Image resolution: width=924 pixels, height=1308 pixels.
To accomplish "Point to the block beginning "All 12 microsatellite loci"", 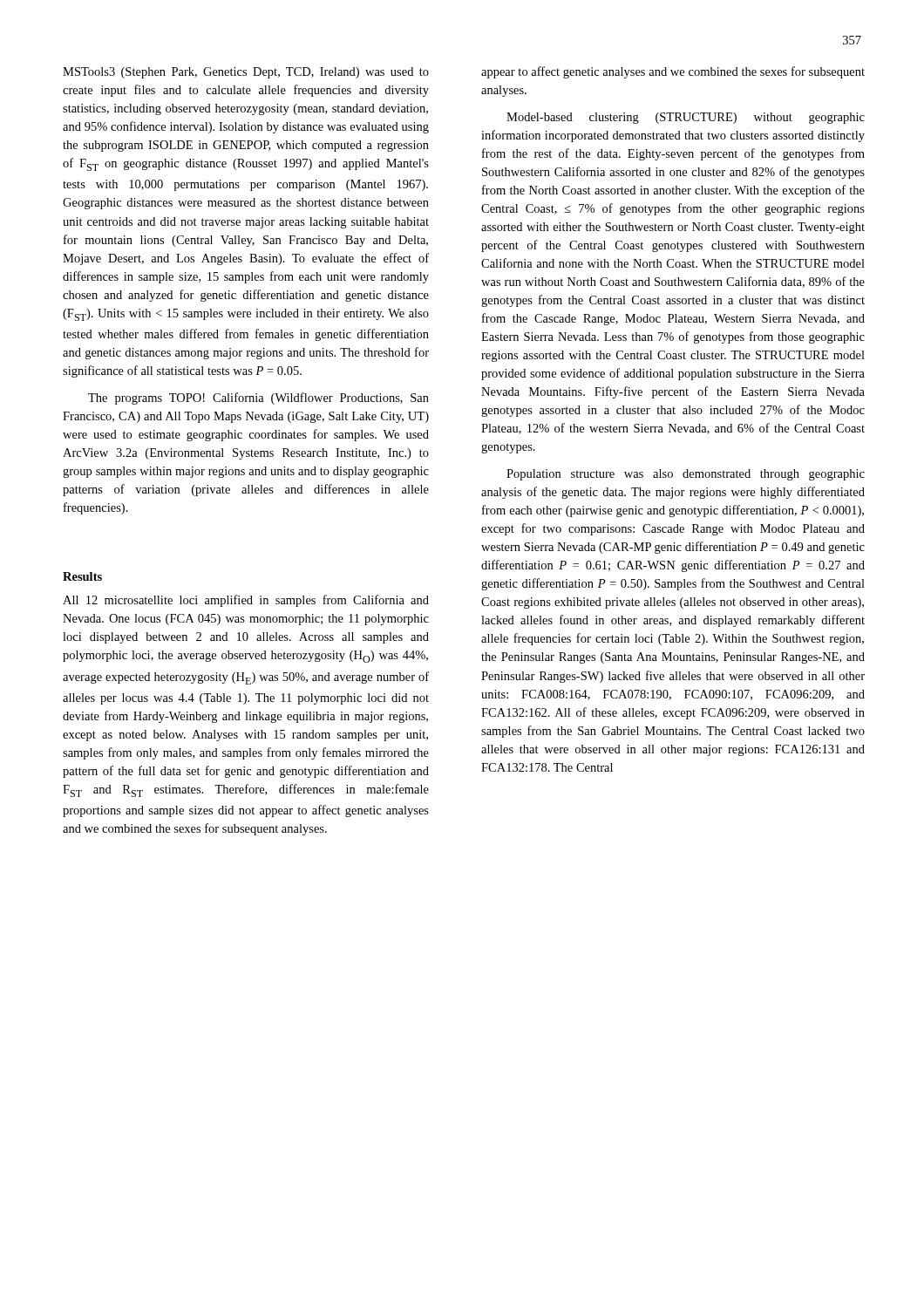I will tap(246, 715).
